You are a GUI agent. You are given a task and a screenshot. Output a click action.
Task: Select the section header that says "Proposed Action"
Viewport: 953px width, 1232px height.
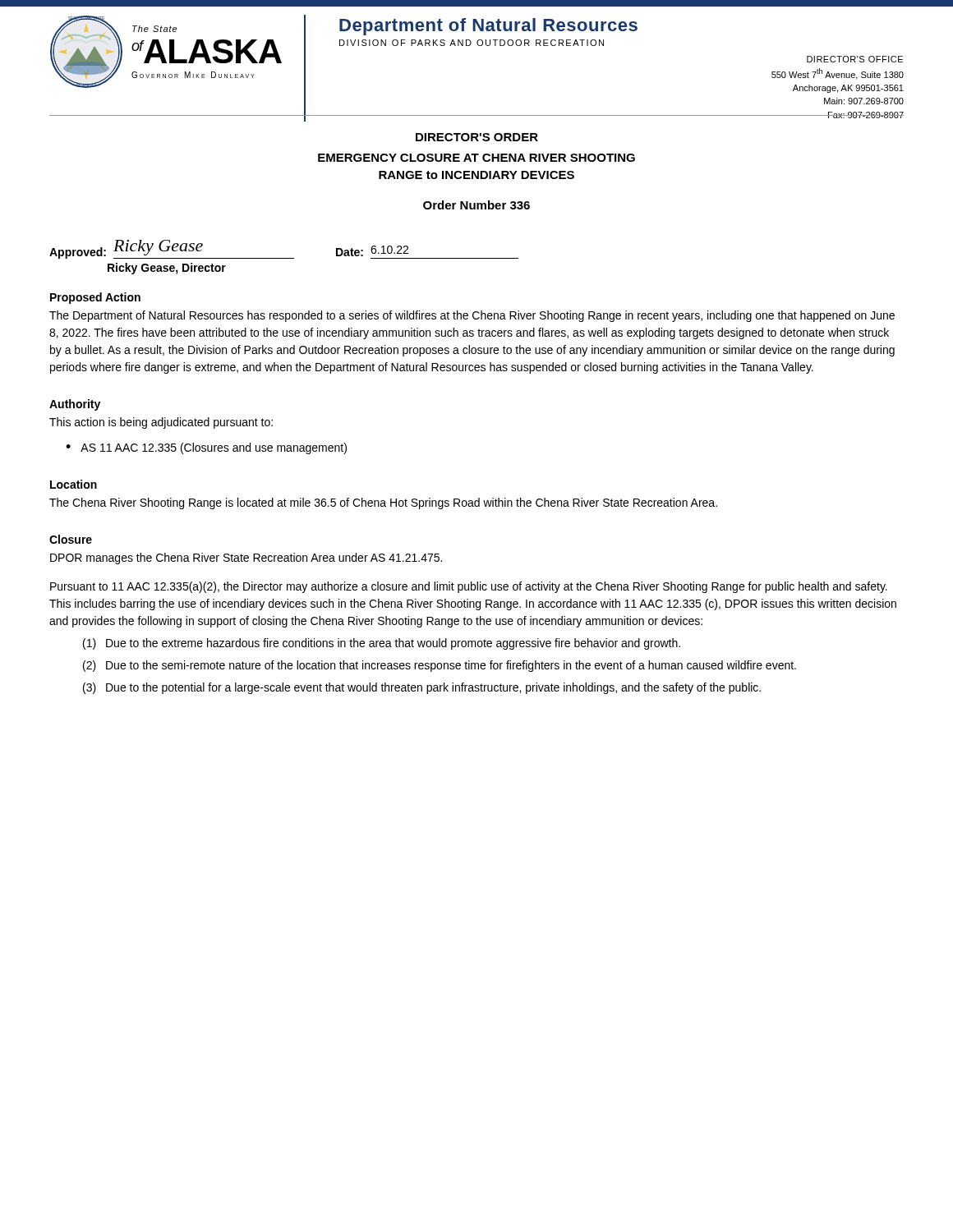click(95, 297)
